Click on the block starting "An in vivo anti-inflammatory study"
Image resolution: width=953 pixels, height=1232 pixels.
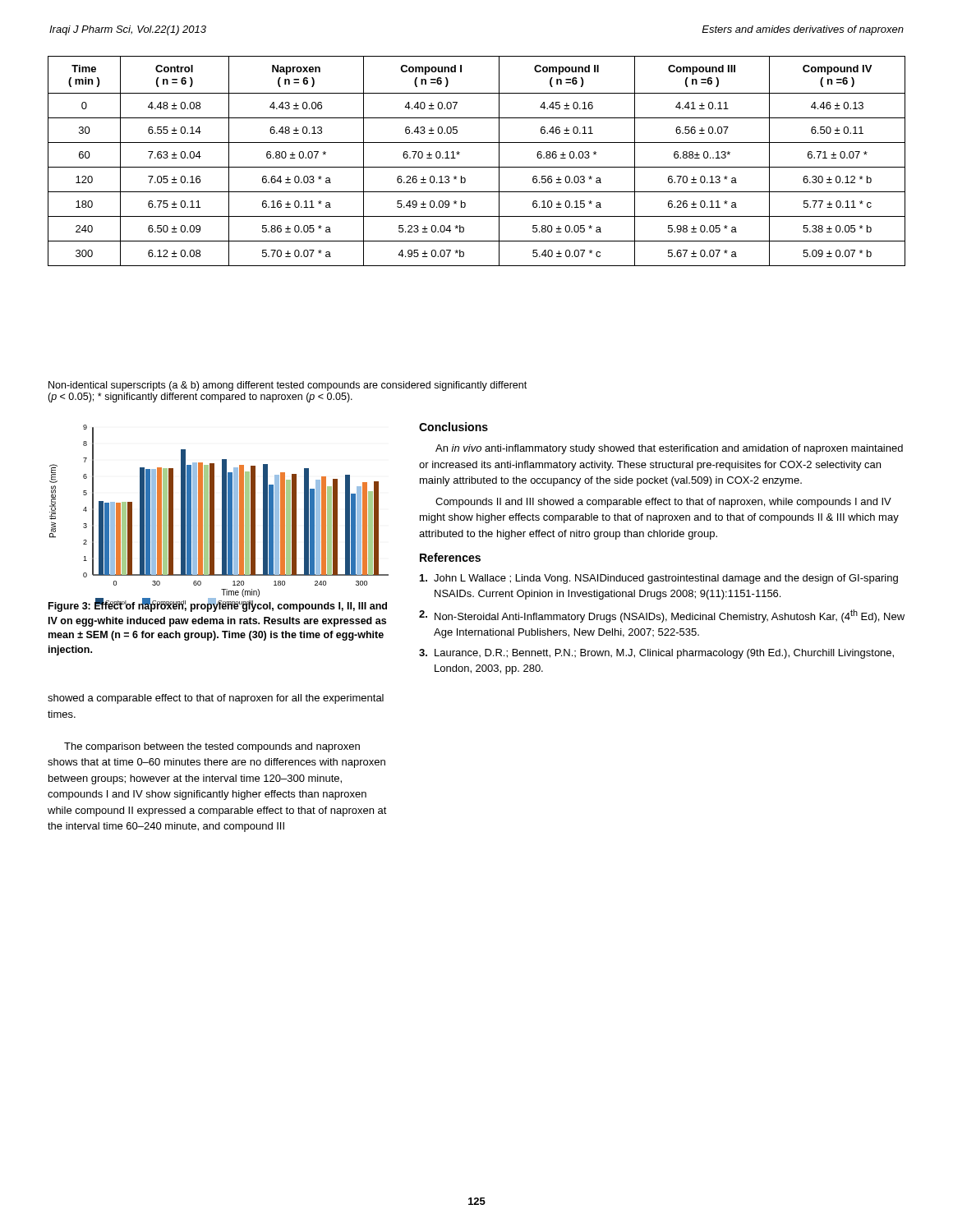click(661, 464)
